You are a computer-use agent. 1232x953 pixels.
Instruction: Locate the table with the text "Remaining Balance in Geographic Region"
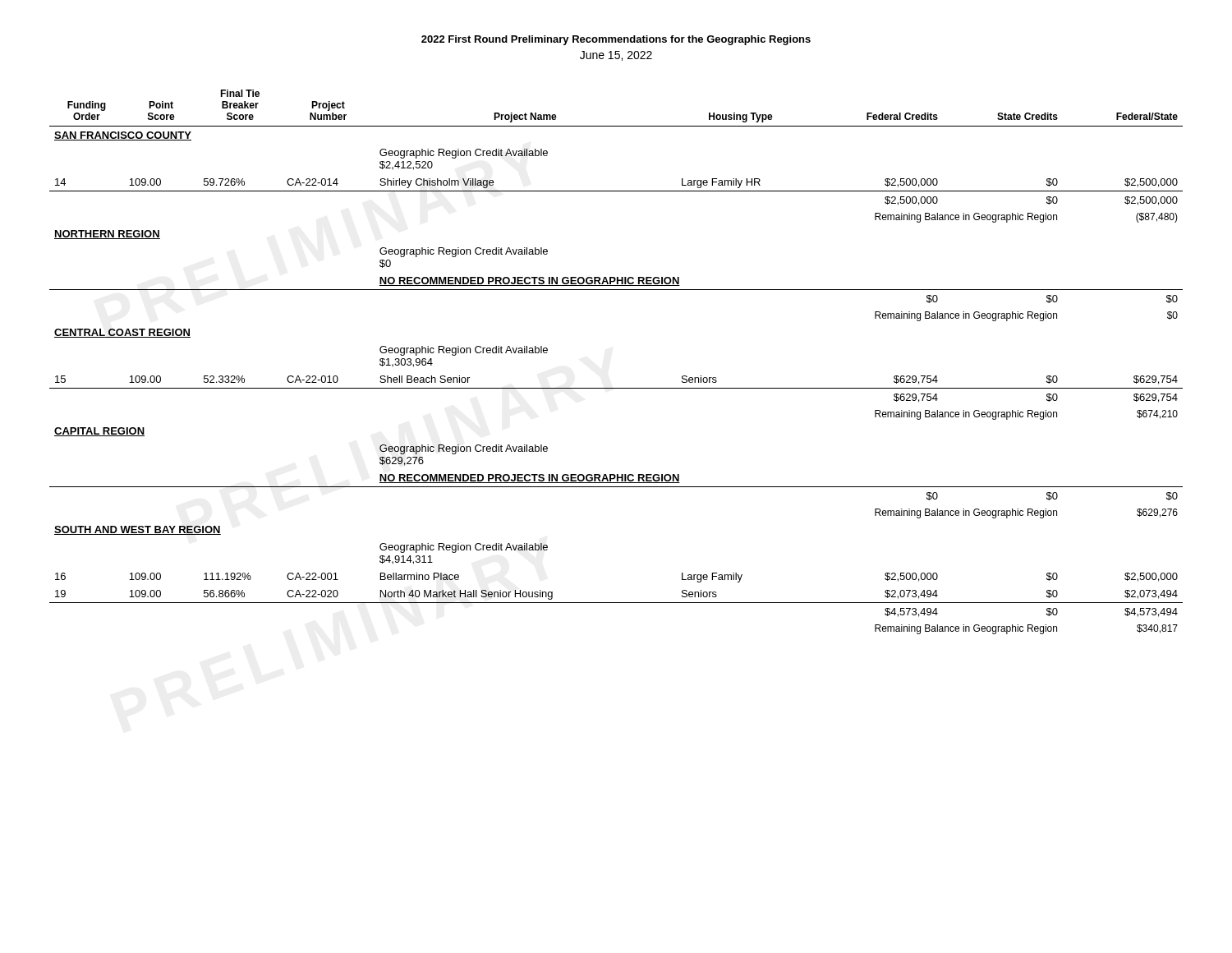pos(616,361)
